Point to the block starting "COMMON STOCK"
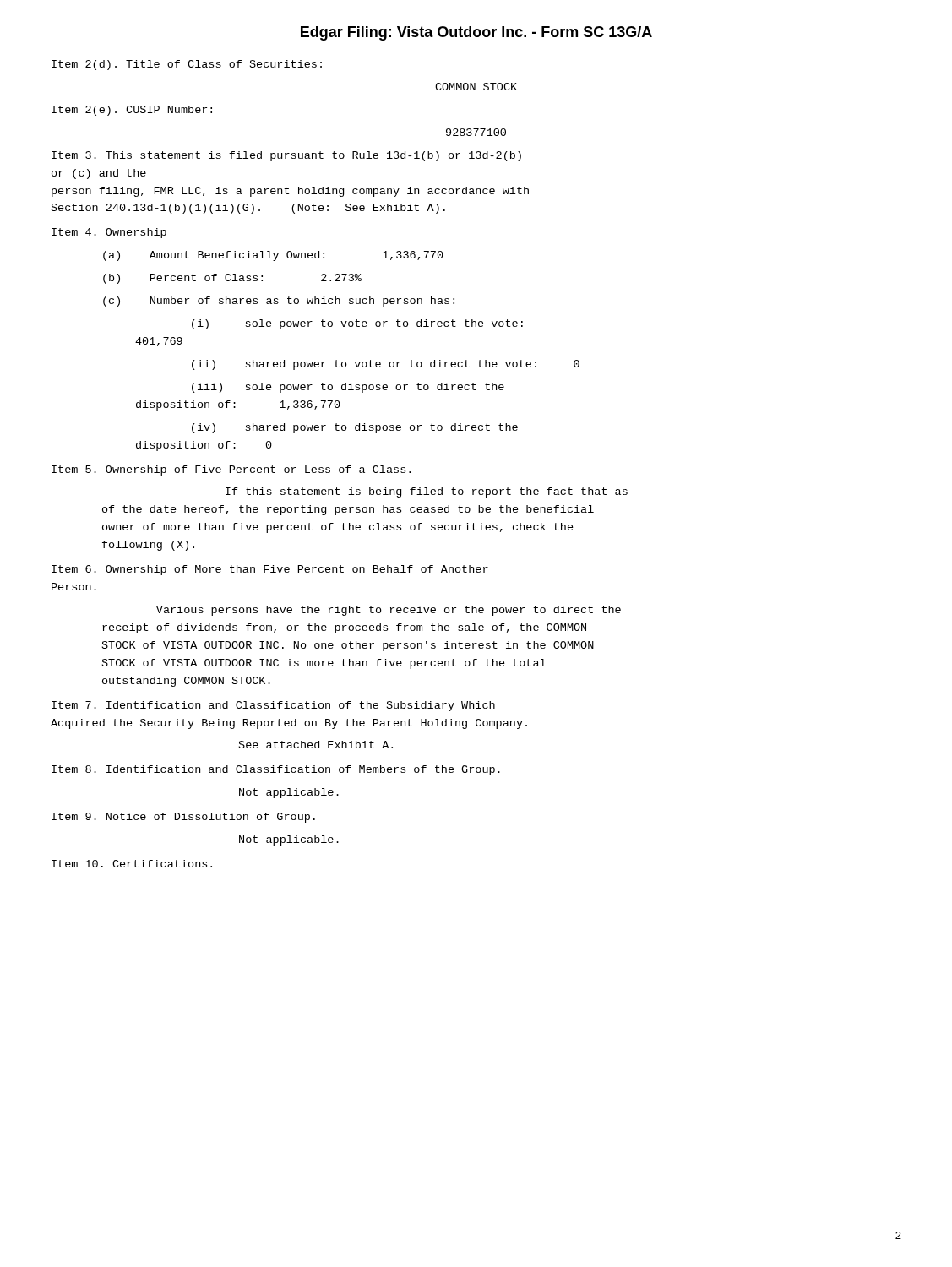The height and width of the screenshot is (1267, 952). pos(476,87)
